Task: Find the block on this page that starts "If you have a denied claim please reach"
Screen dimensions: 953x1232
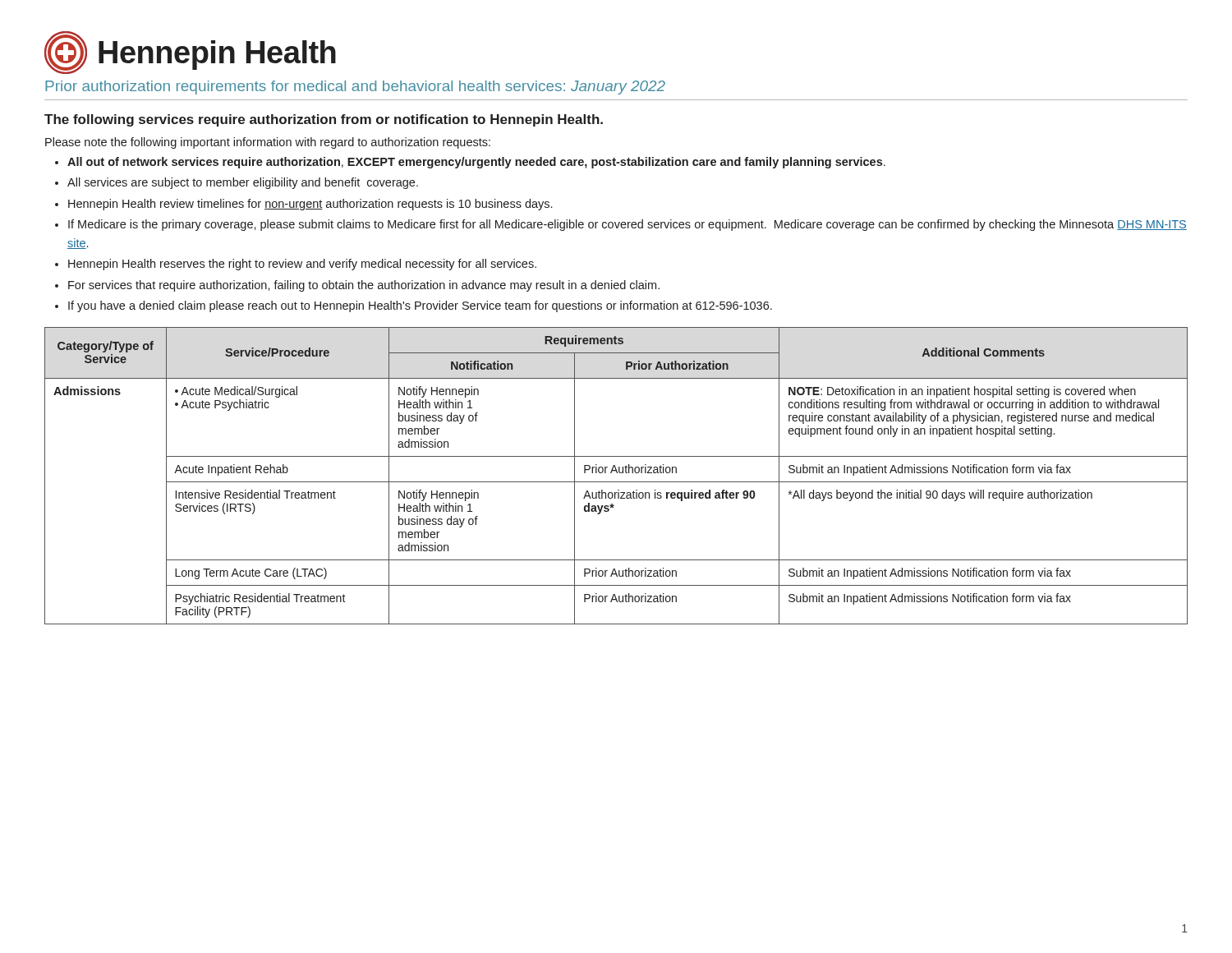Action: tap(420, 306)
